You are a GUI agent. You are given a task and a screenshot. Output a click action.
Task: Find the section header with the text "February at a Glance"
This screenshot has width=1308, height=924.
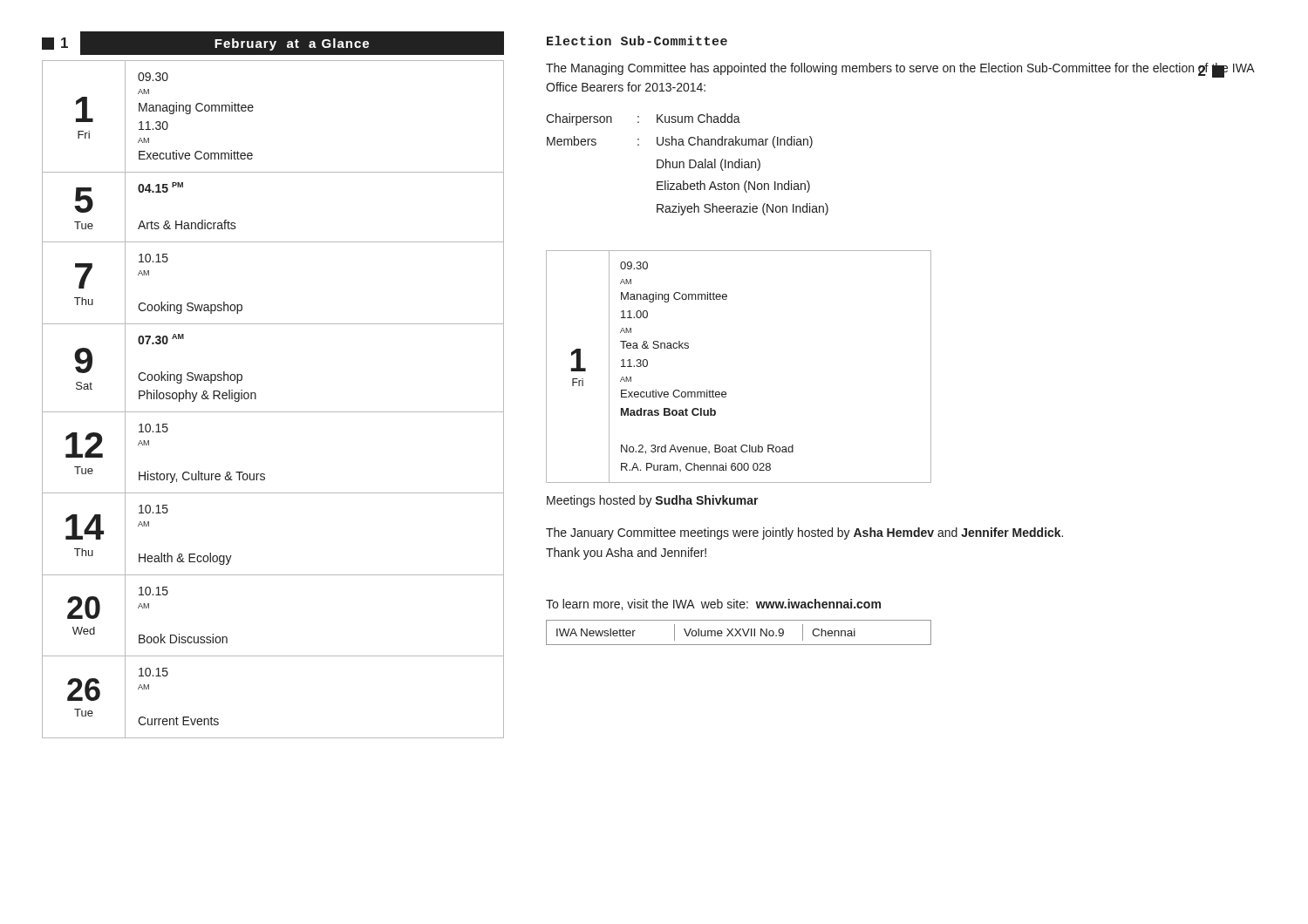pyautogui.click(x=292, y=43)
